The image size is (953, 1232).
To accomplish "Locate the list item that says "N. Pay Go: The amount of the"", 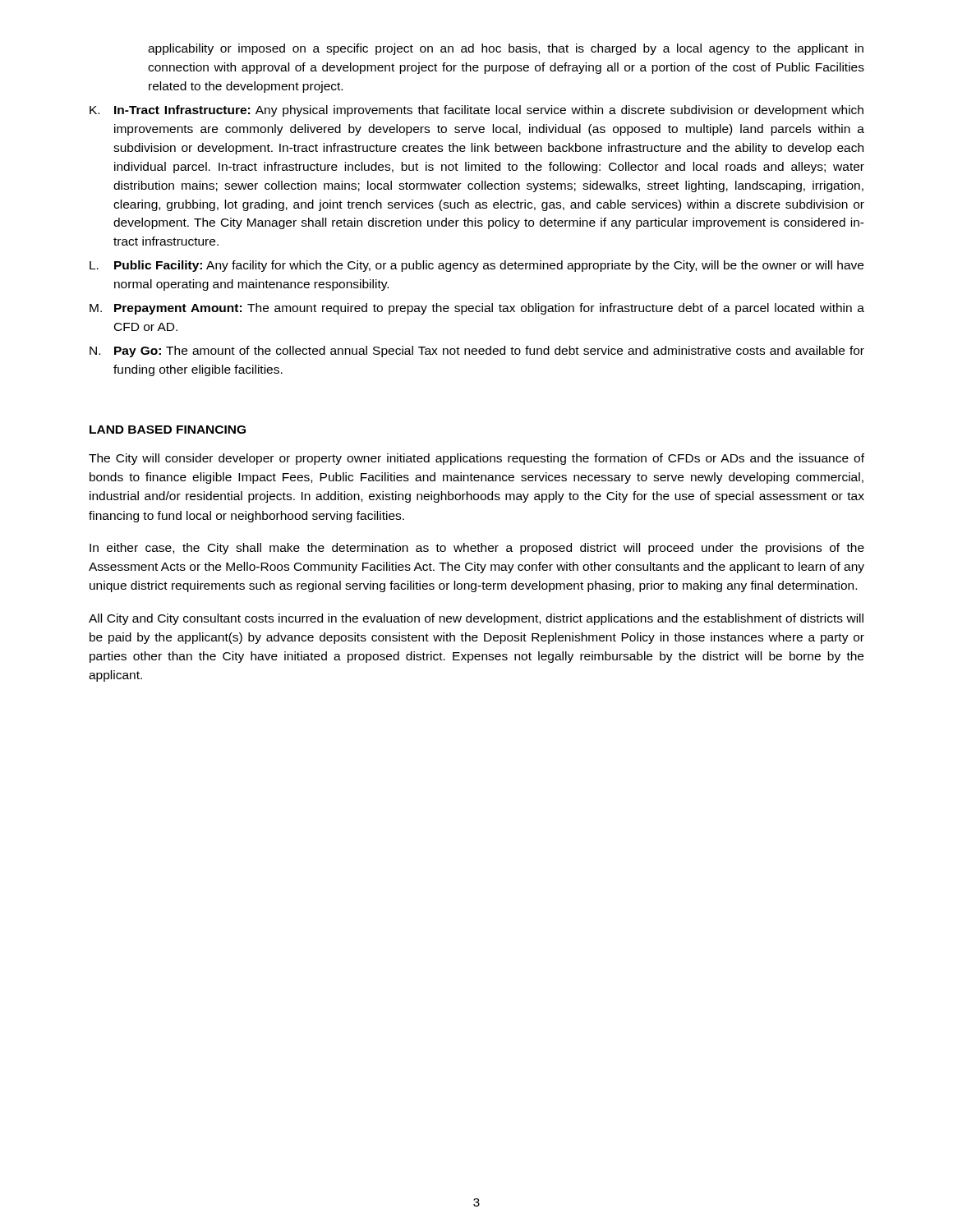I will tap(476, 361).
